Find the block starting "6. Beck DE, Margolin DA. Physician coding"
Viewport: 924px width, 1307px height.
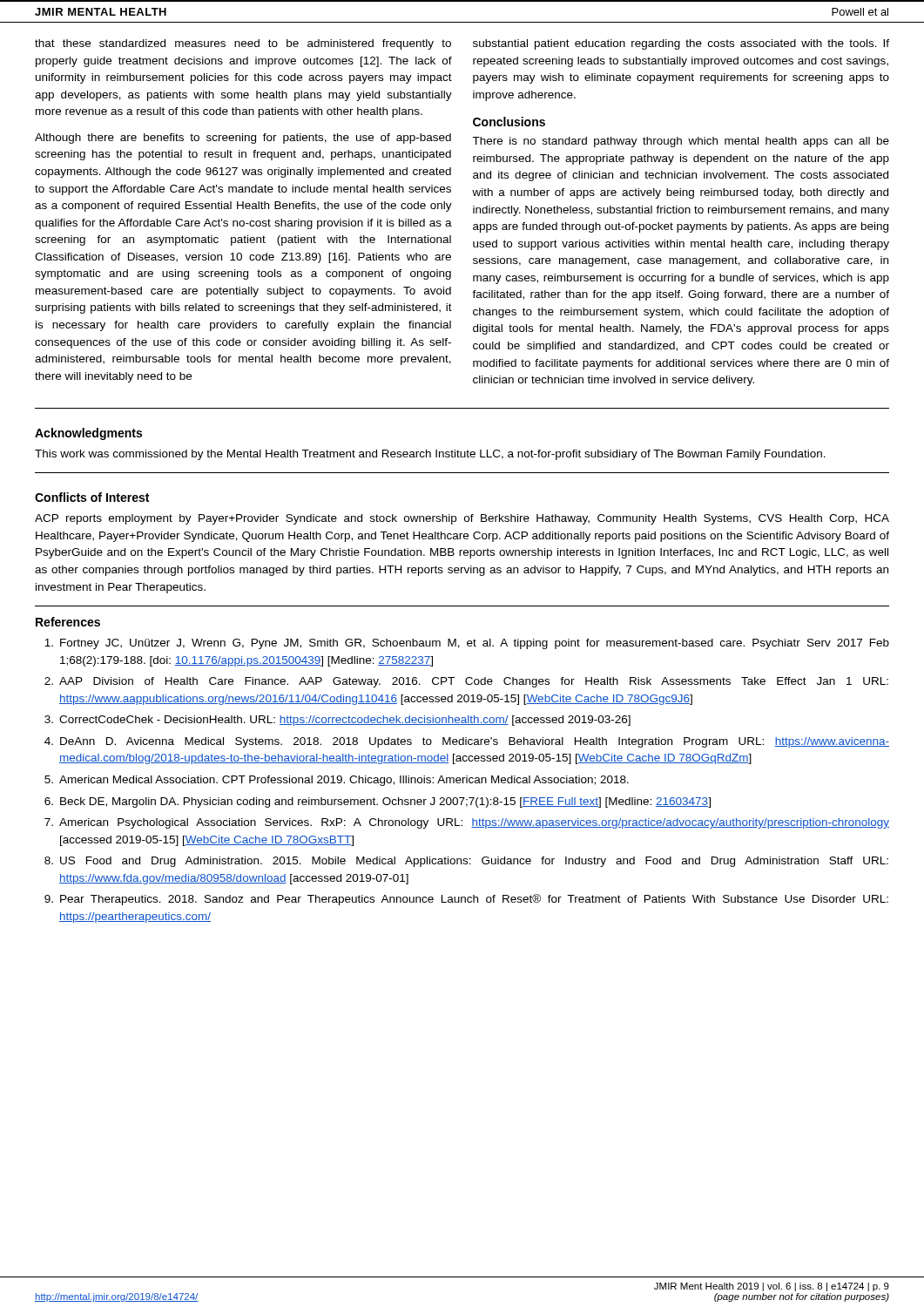pyautogui.click(x=462, y=801)
